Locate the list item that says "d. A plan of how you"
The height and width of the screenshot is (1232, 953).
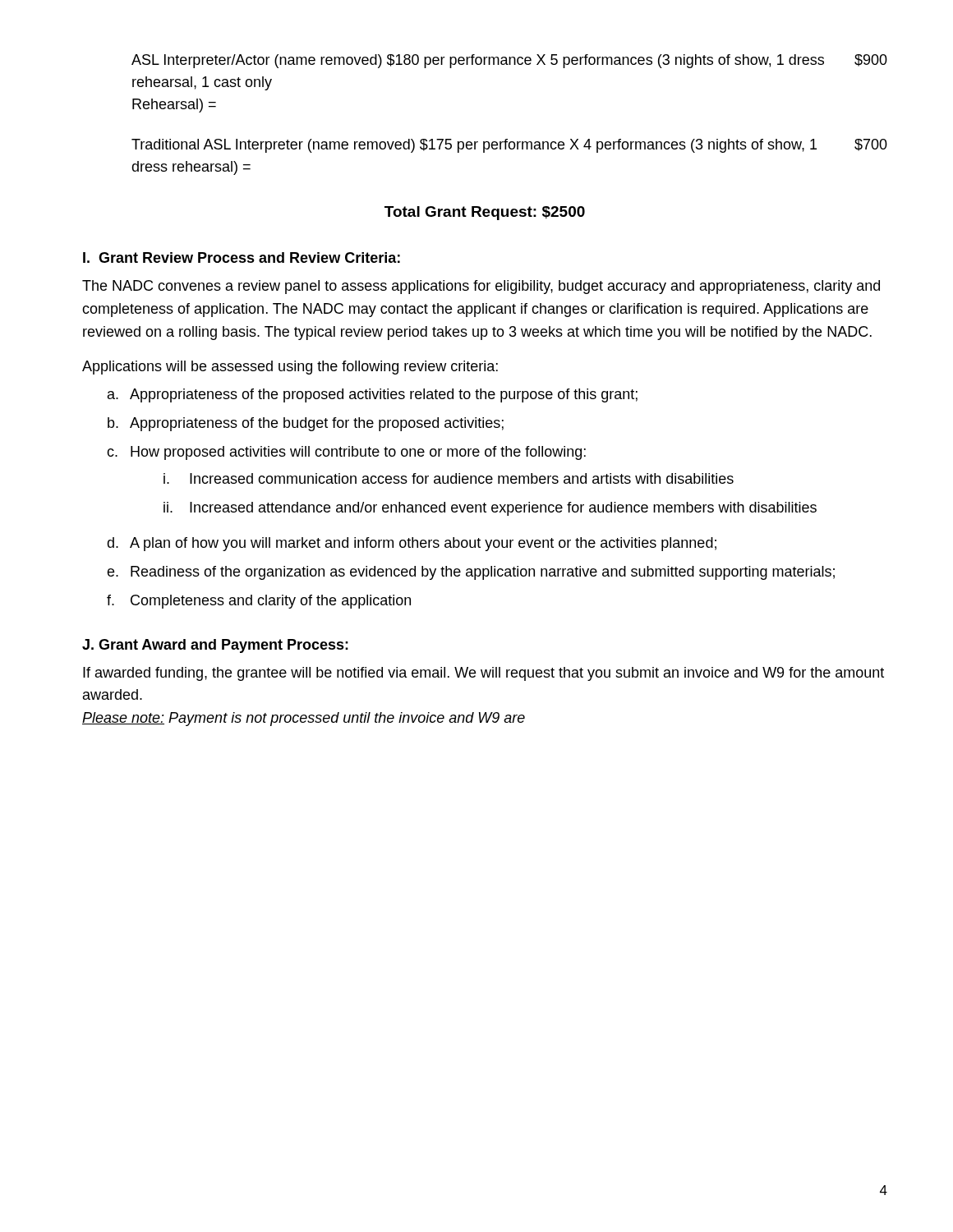(497, 543)
